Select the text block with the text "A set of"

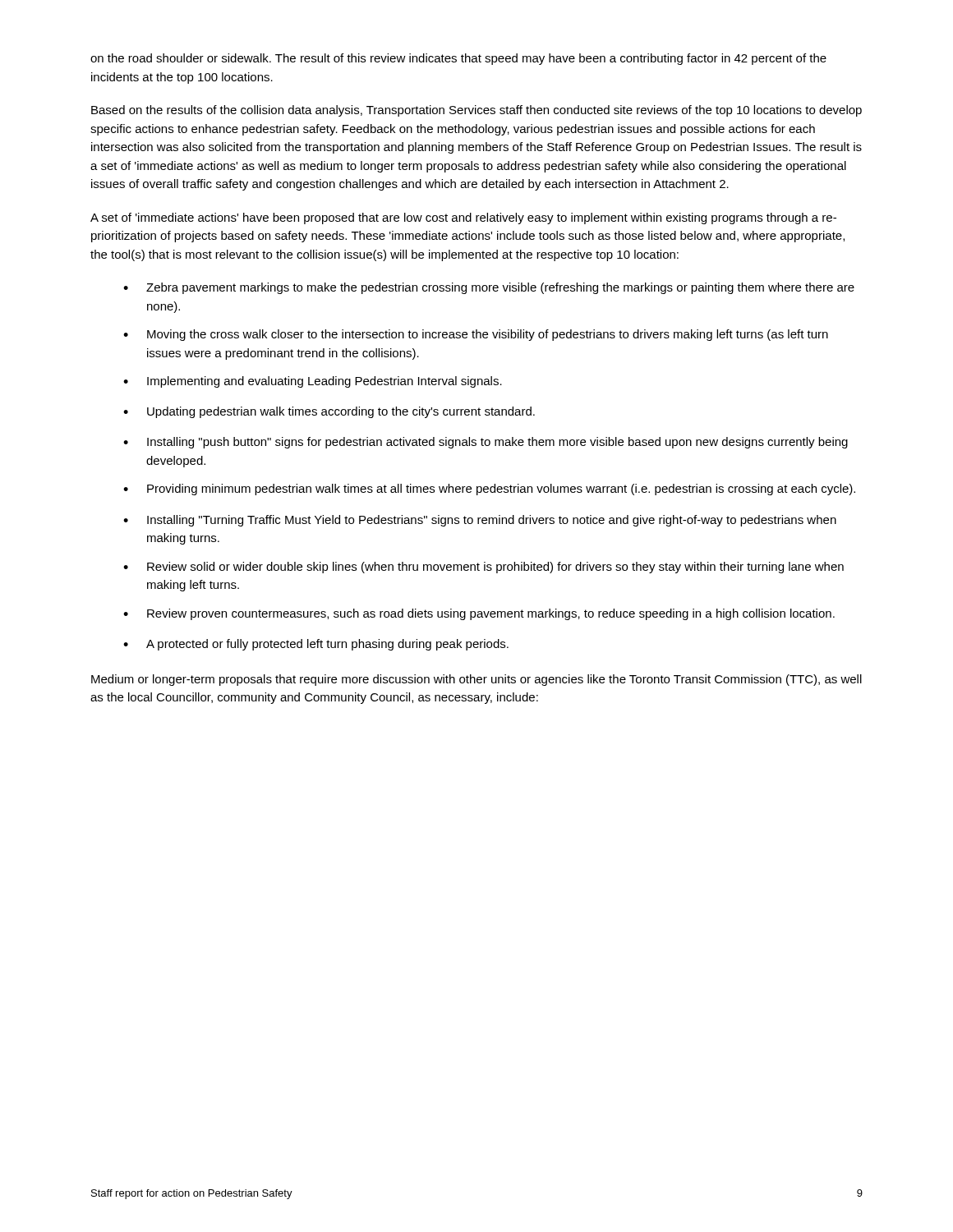tap(468, 235)
